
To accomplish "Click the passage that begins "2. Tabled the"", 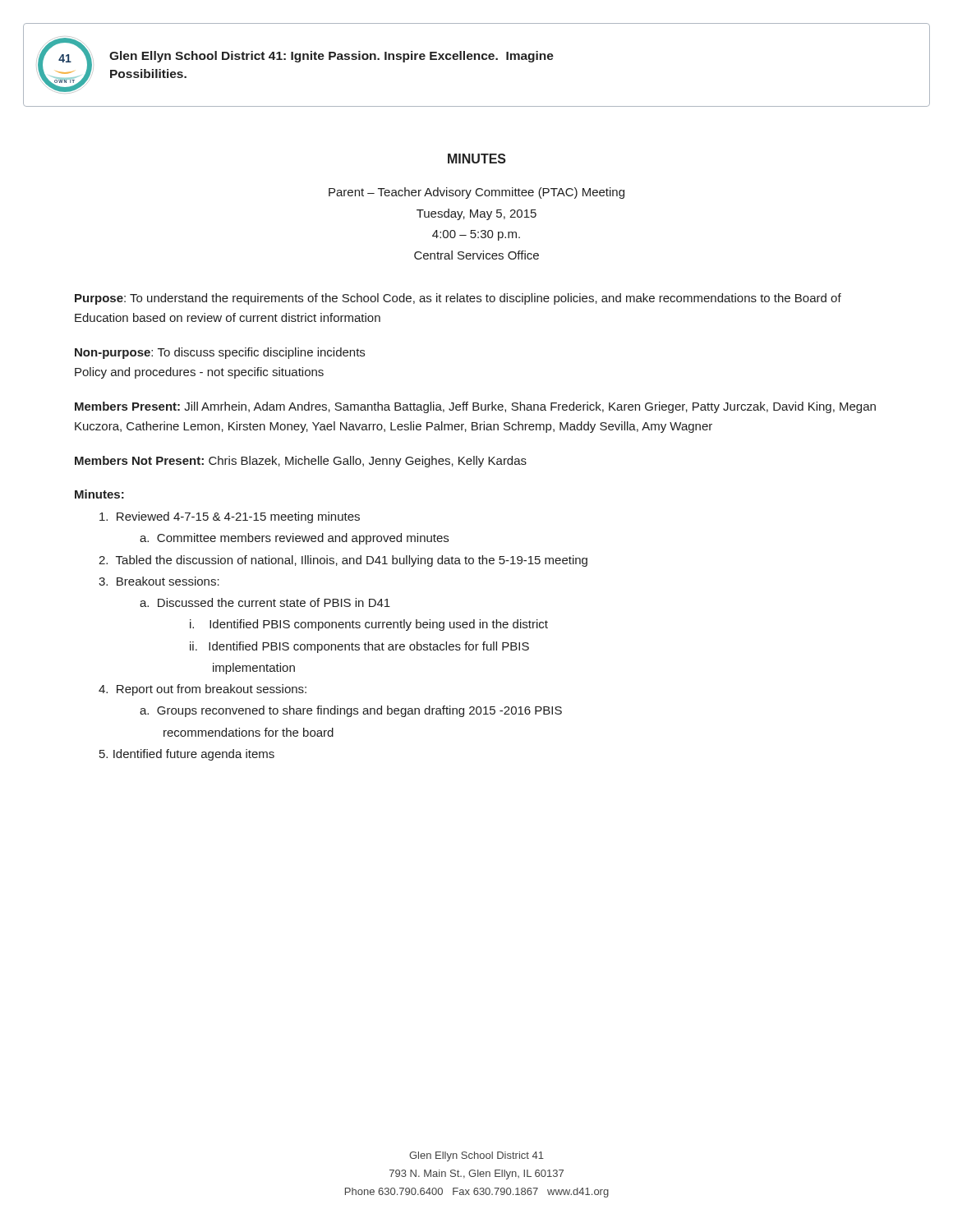I will [x=343, y=559].
